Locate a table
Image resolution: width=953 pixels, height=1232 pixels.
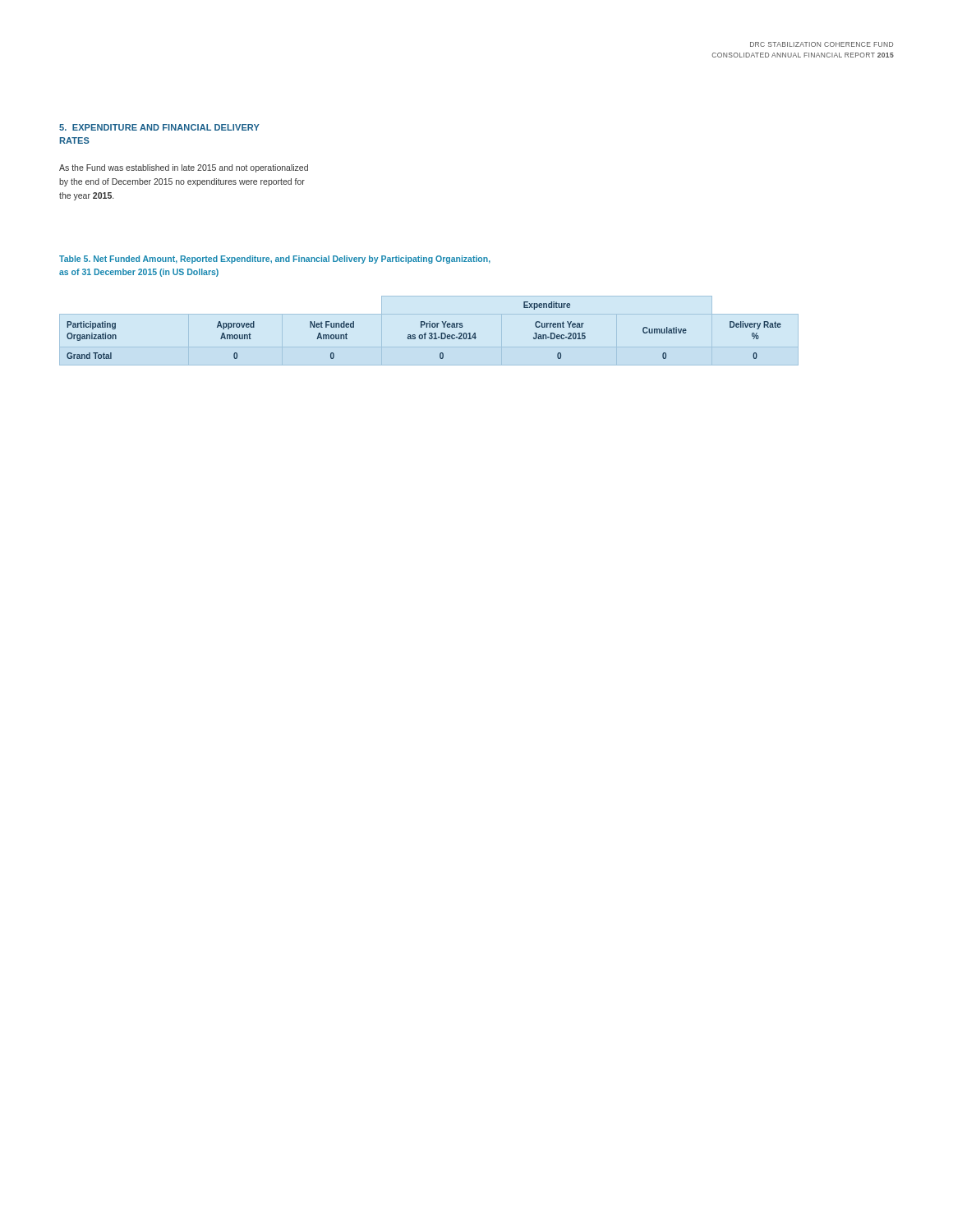pyautogui.click(x=429, y=331)
